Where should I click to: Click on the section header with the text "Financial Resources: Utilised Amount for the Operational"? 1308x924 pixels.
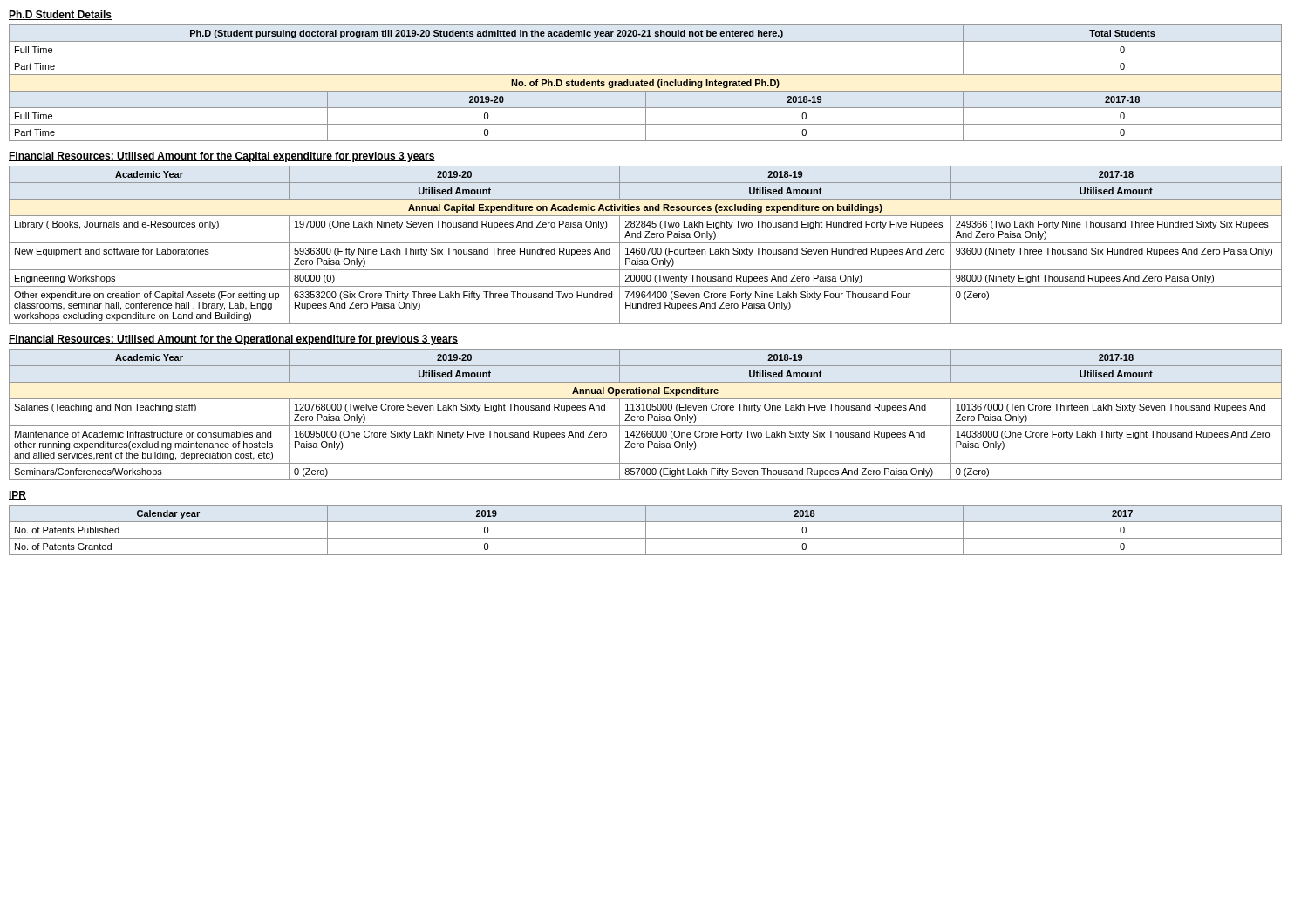233,339
